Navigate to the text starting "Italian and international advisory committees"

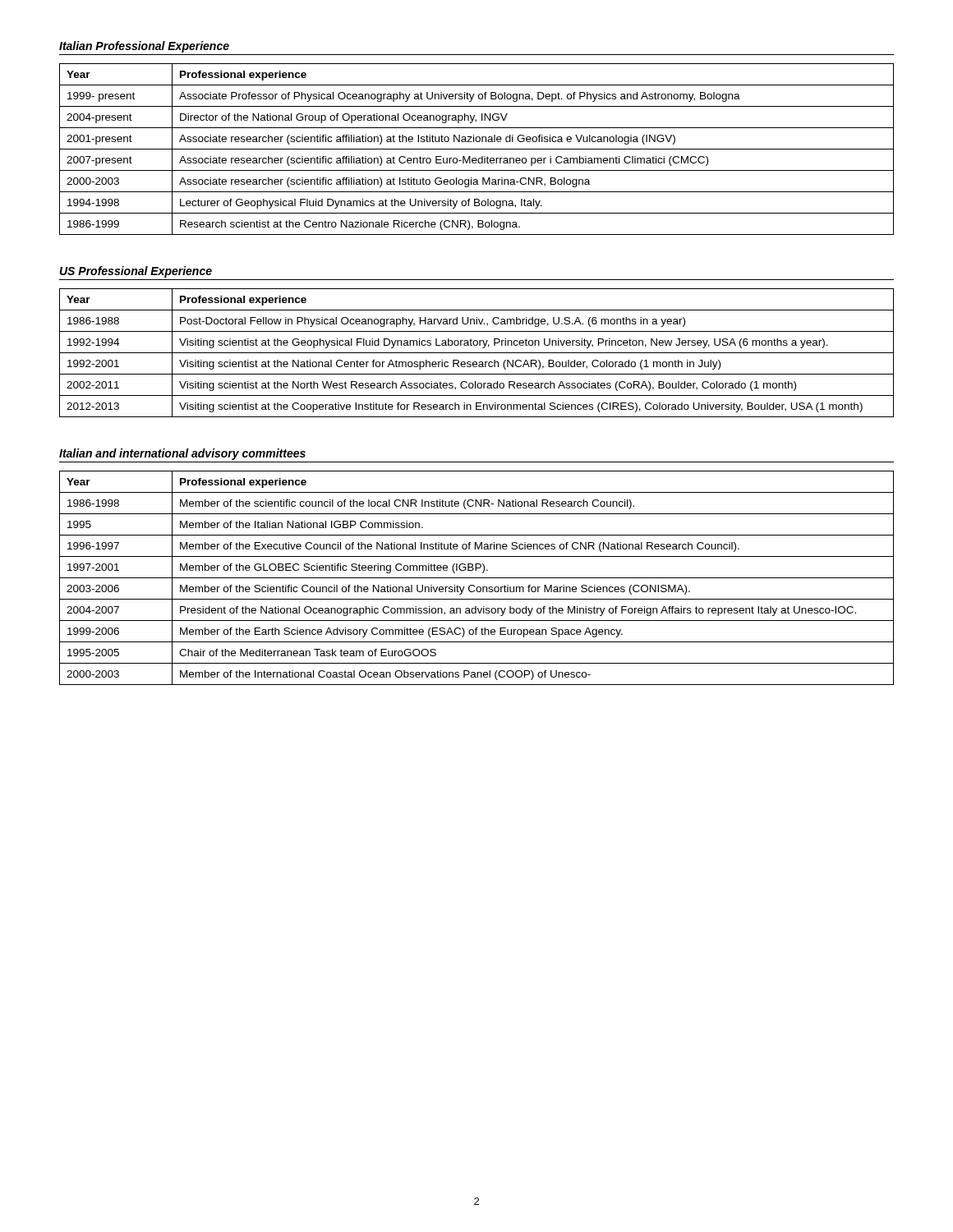pos(183,453)
